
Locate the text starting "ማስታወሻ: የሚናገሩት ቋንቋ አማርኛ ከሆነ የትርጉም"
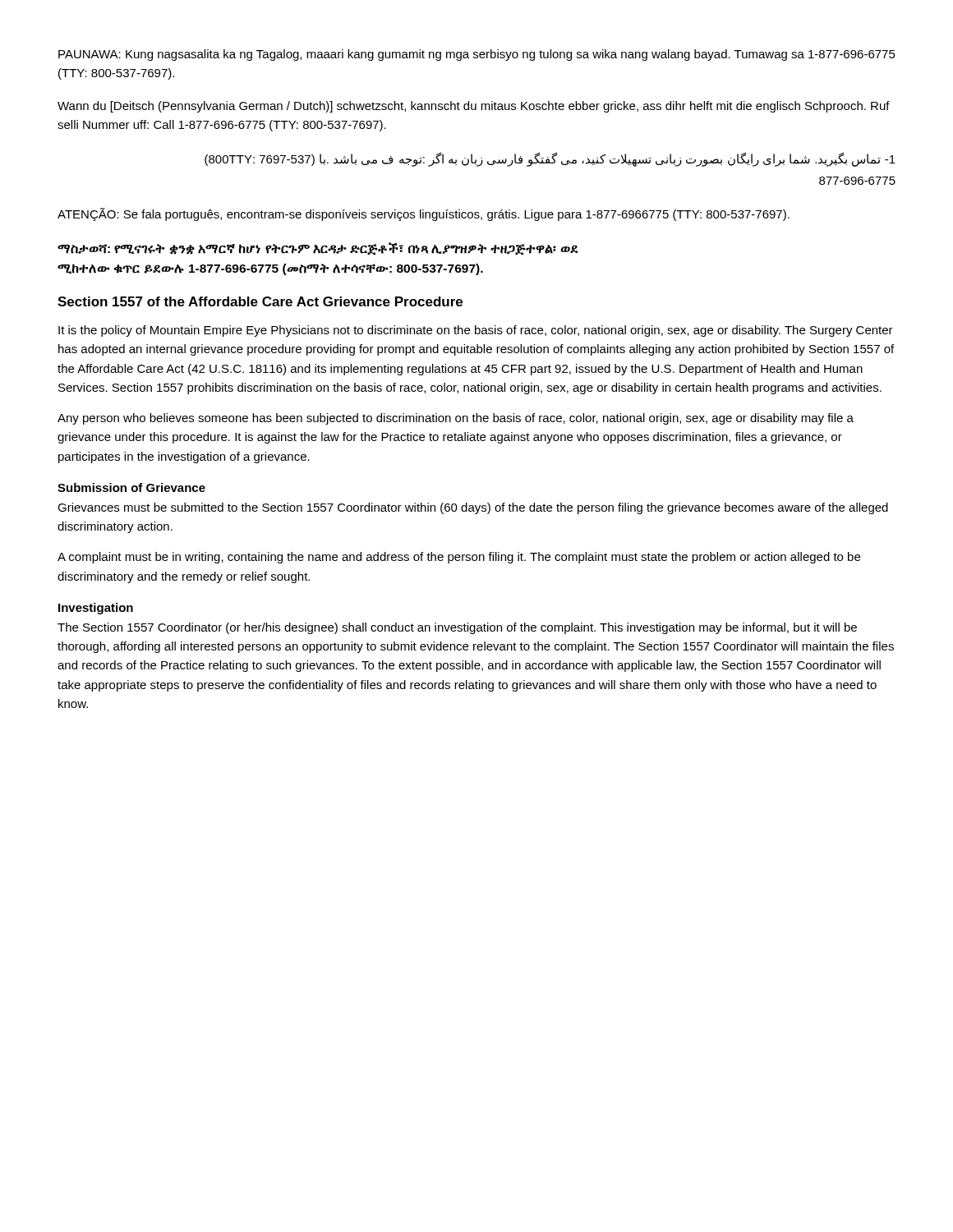click(318, 258)
